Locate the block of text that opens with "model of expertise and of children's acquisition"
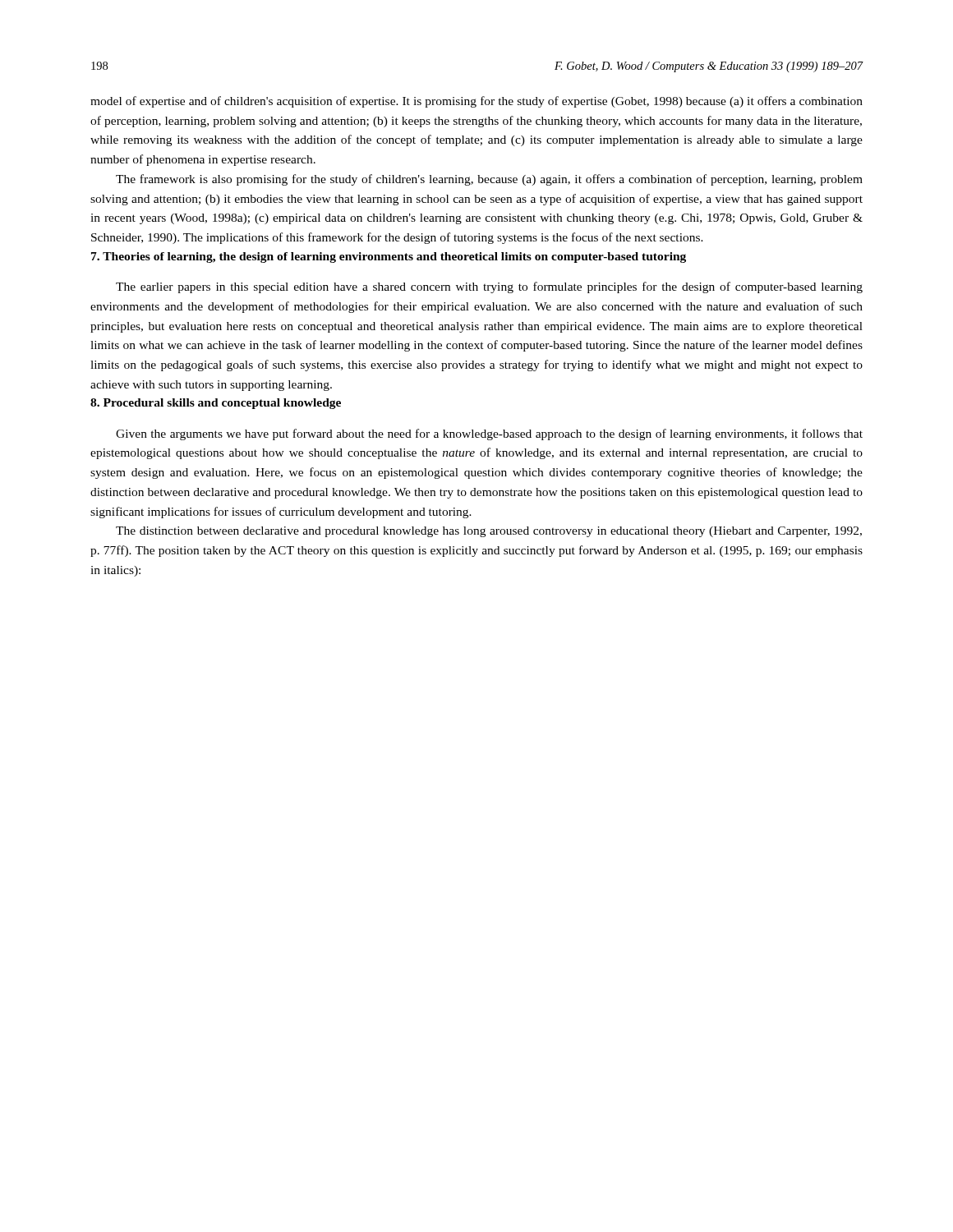 (x=476, y=130)
